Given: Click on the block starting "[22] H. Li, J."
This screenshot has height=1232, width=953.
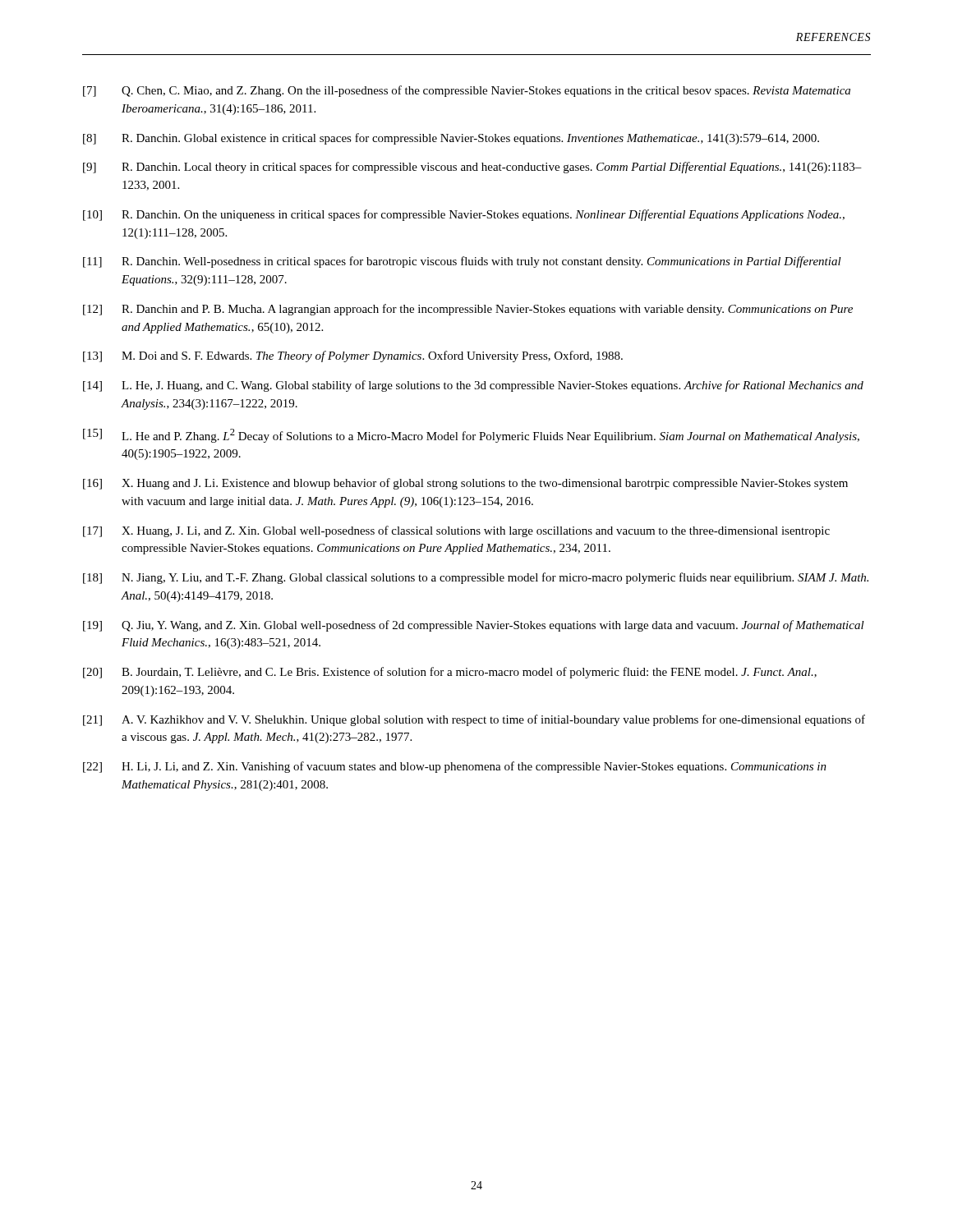Looking at the screenshot, I should coord(476,776).
